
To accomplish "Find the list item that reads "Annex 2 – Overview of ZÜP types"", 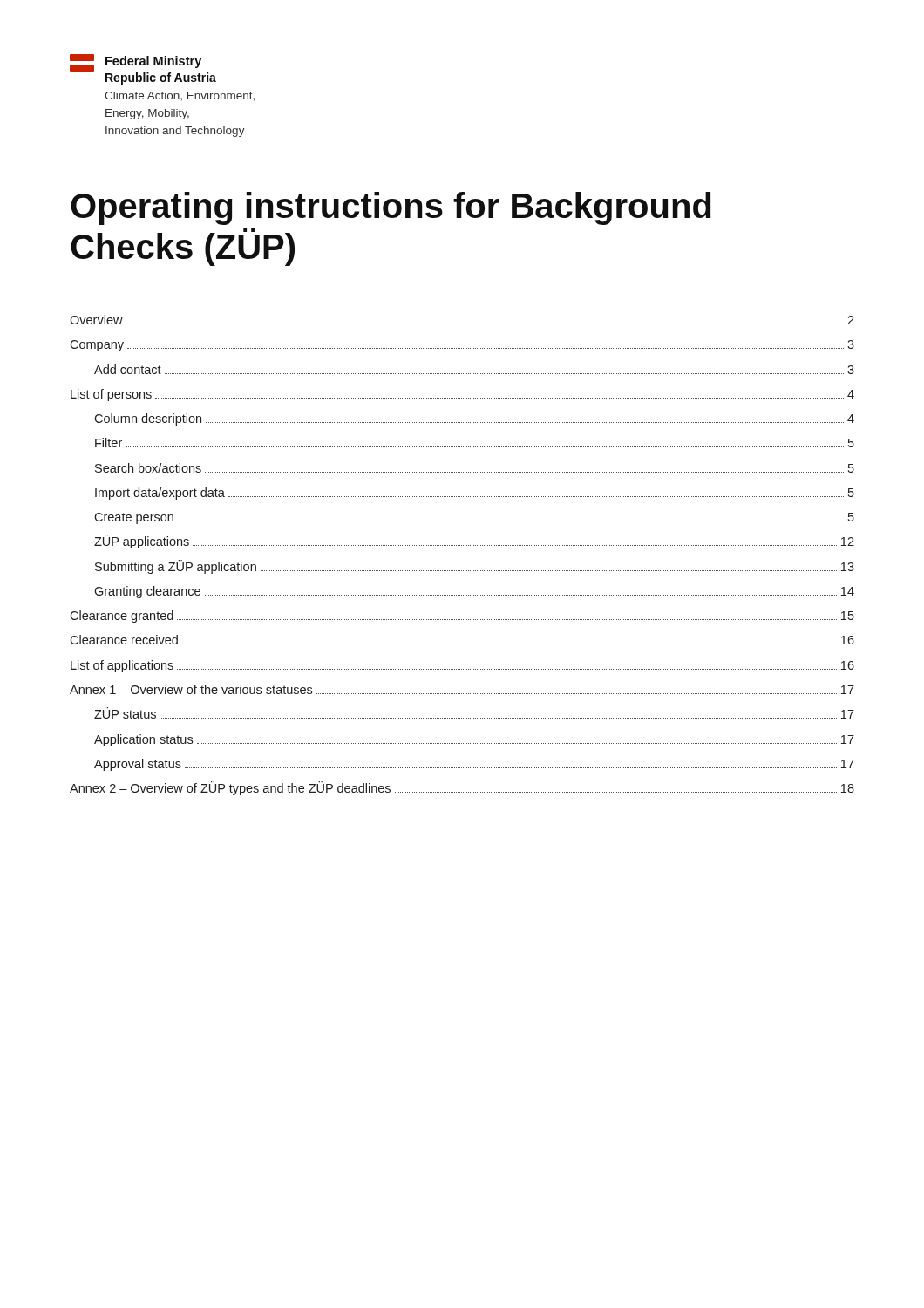I will point(462,788).
